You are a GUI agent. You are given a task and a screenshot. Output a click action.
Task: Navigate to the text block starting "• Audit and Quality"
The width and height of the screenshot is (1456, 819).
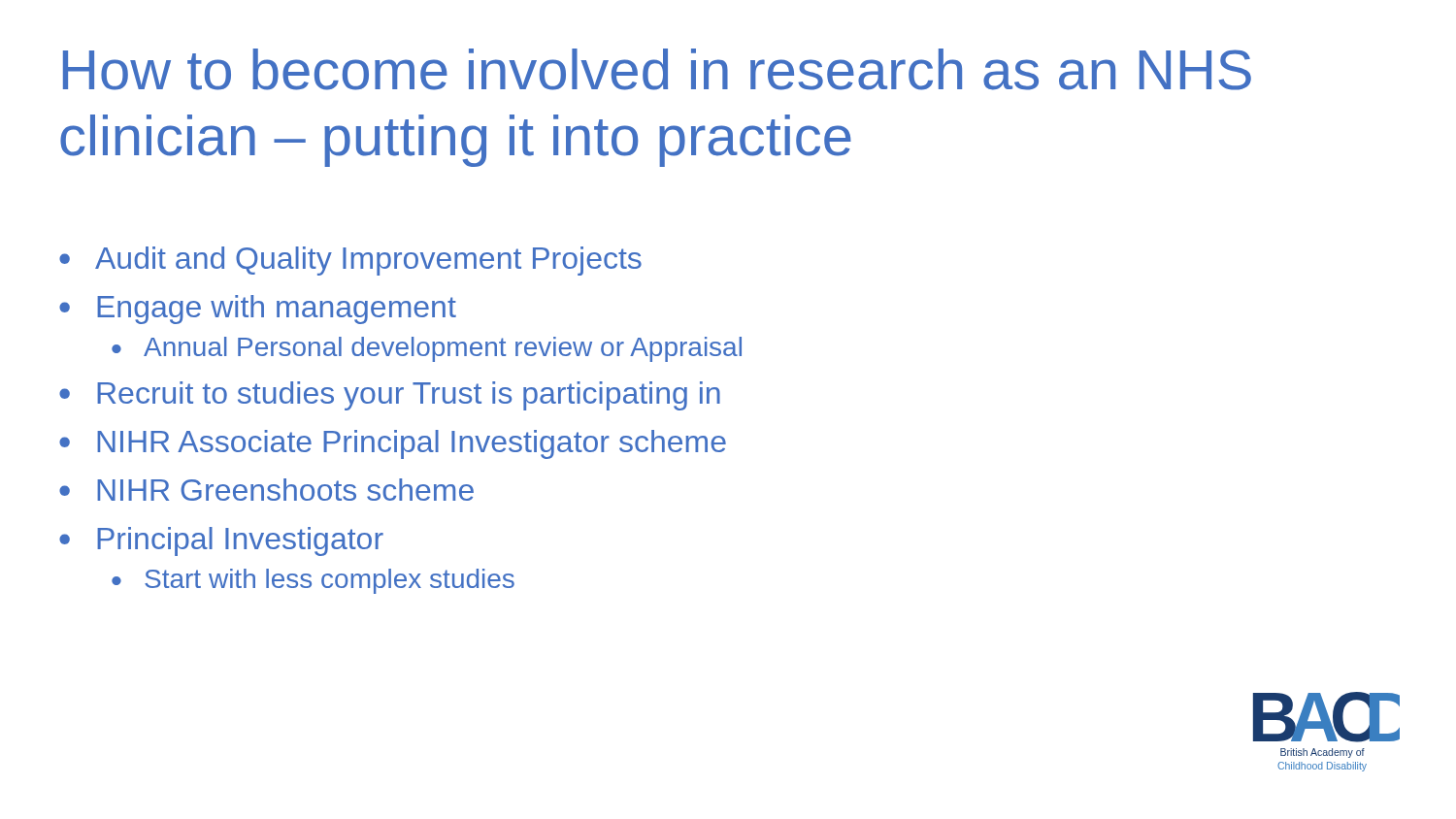click(350, 260)
